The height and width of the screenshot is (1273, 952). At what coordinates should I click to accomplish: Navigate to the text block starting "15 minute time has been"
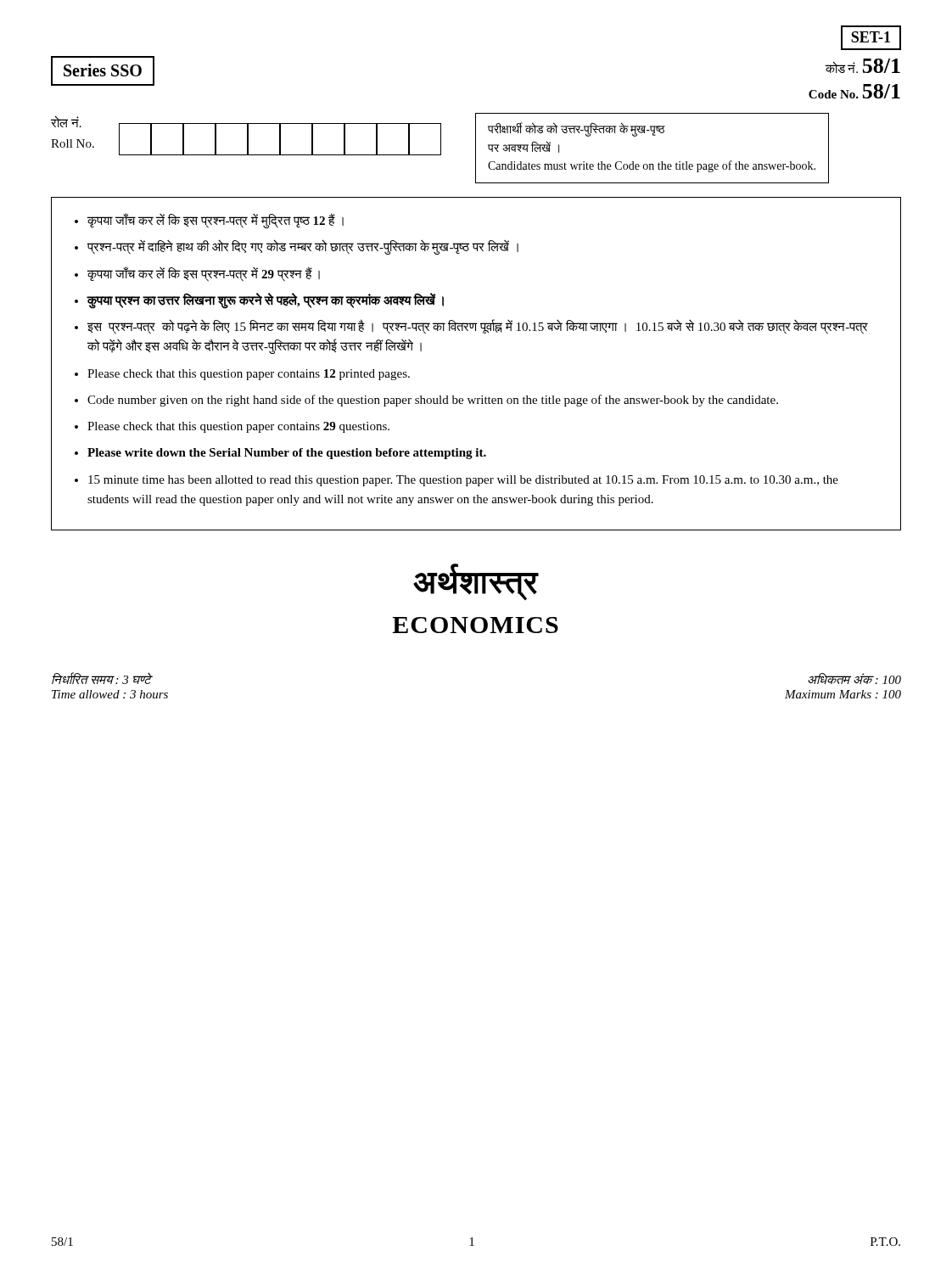(x=463, y=489)
